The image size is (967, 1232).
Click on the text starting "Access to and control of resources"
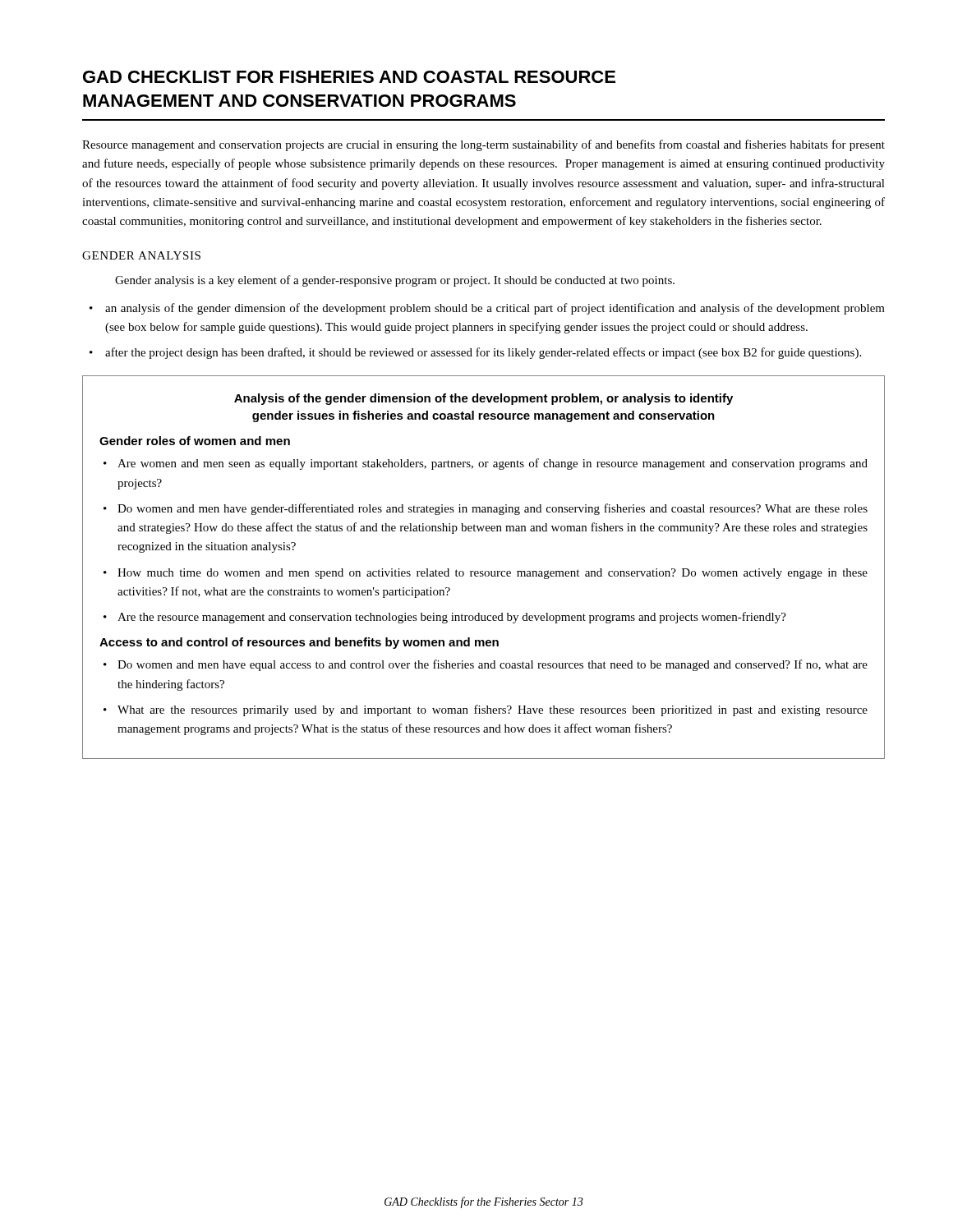pyautogui.click(x=299, y=642)
